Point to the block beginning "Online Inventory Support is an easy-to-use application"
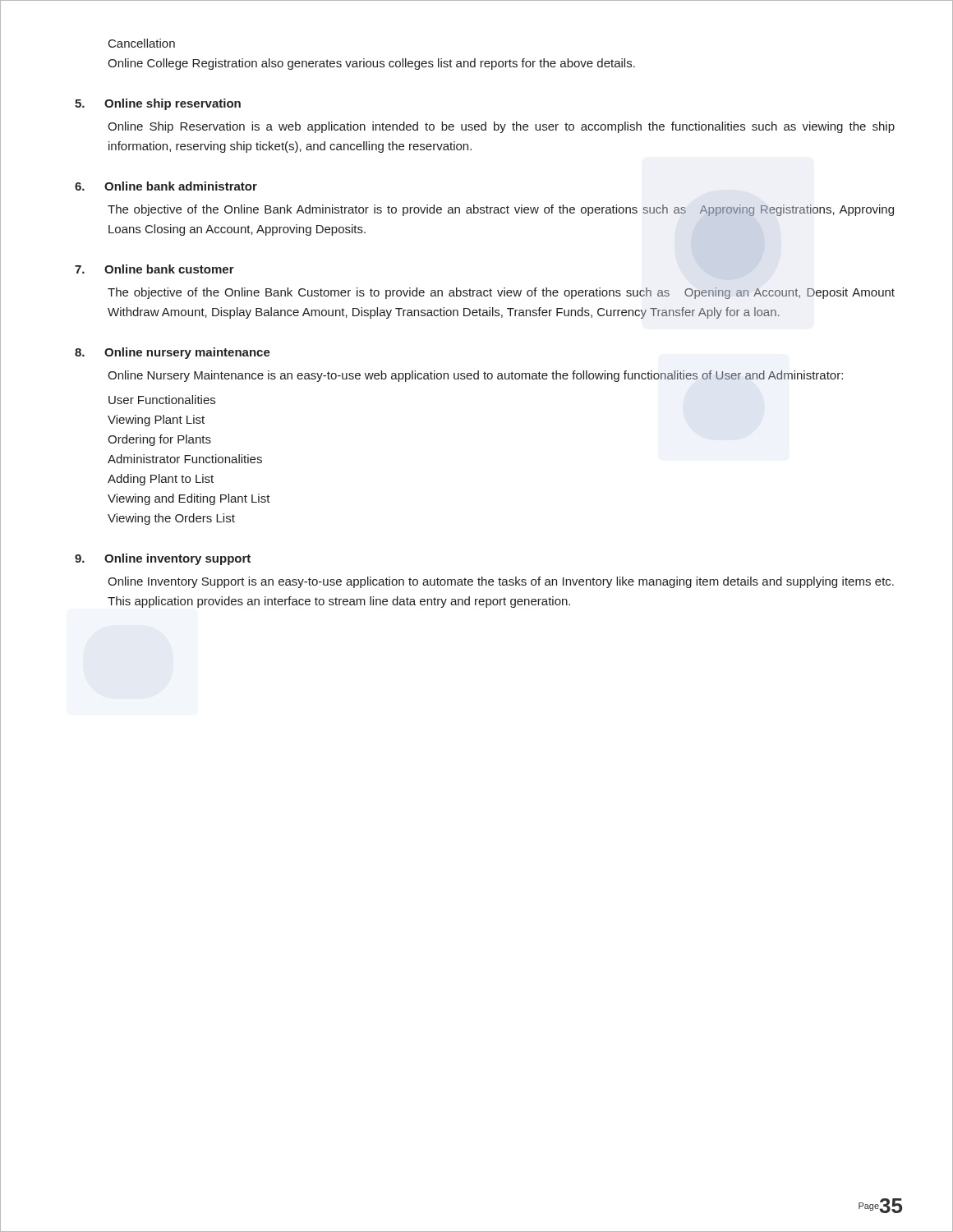The height and width of the screenshot is (1232, 953). tap(501, 591)
